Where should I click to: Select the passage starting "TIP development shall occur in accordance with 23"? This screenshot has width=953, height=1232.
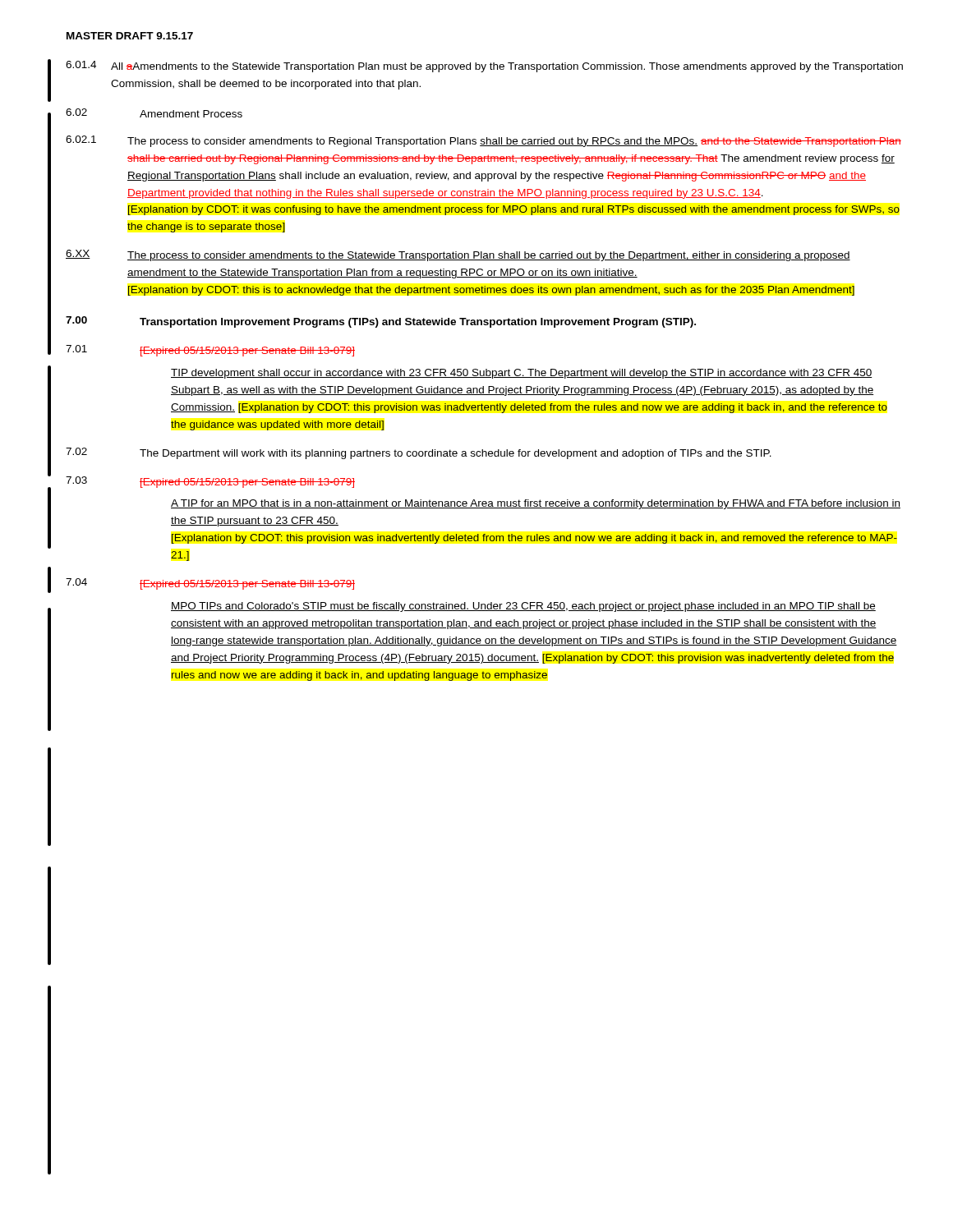tap(529, 398)
